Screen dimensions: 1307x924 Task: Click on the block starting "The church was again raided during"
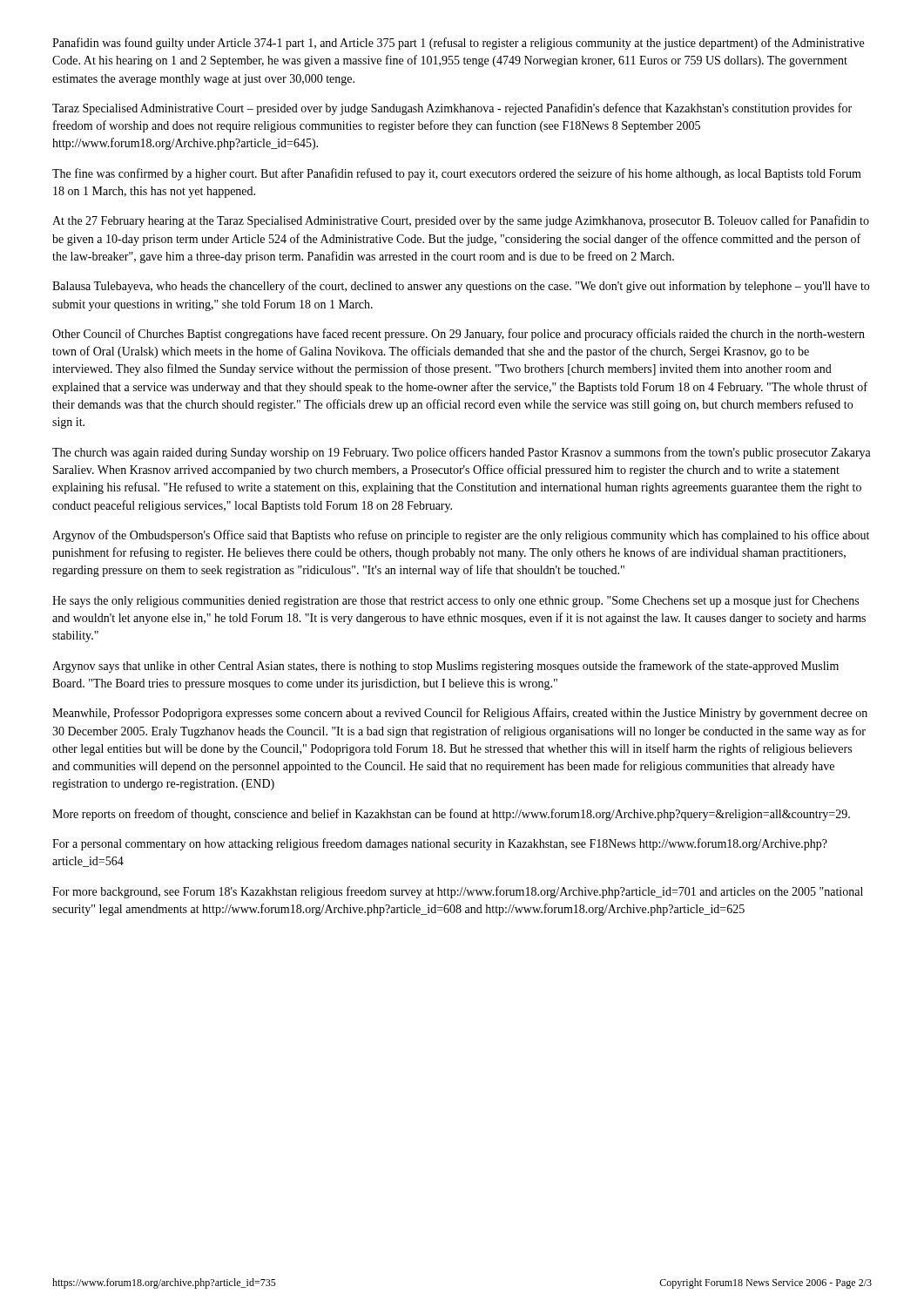point(462,479)
